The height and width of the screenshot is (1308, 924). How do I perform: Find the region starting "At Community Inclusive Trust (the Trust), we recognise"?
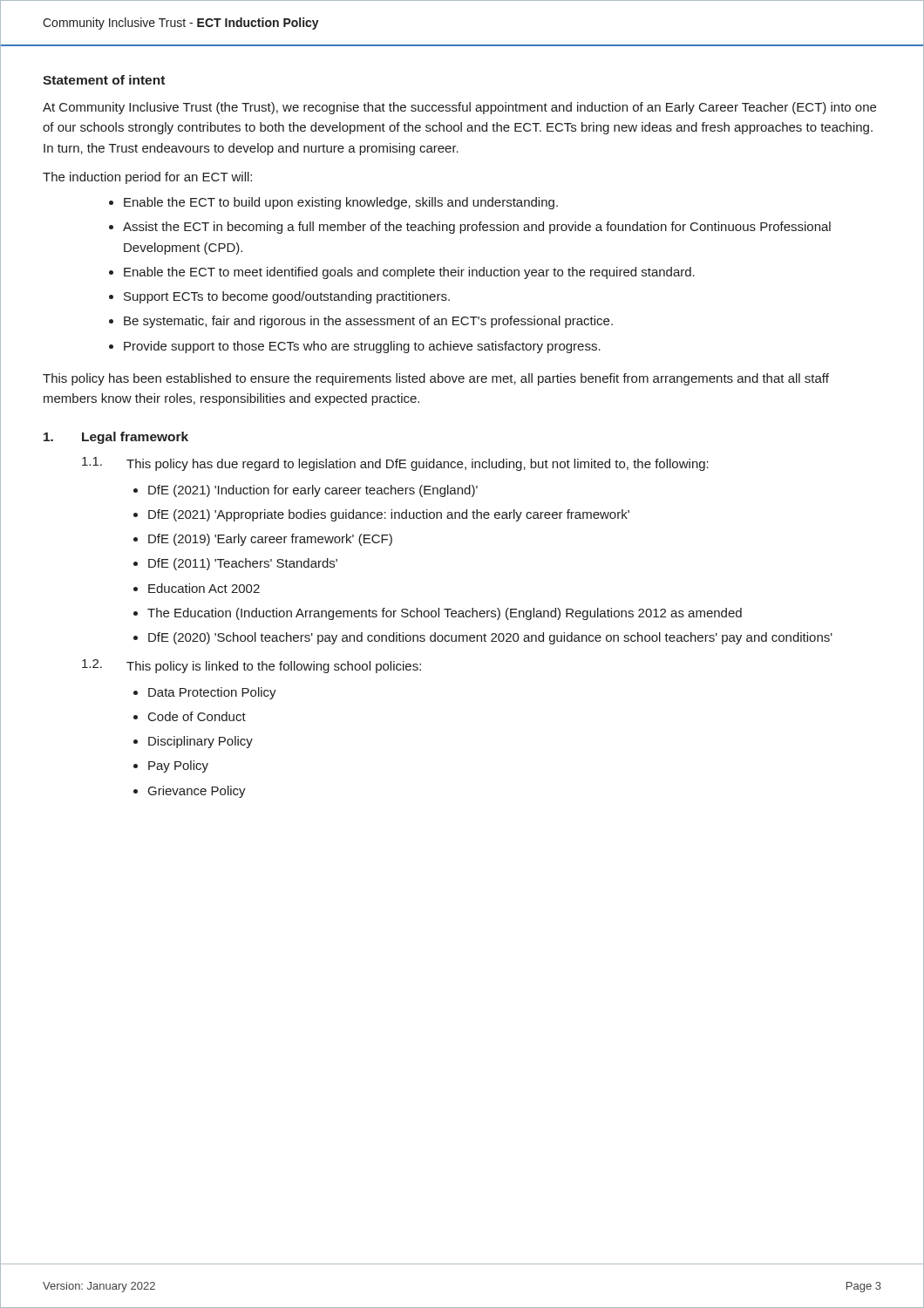460,127
